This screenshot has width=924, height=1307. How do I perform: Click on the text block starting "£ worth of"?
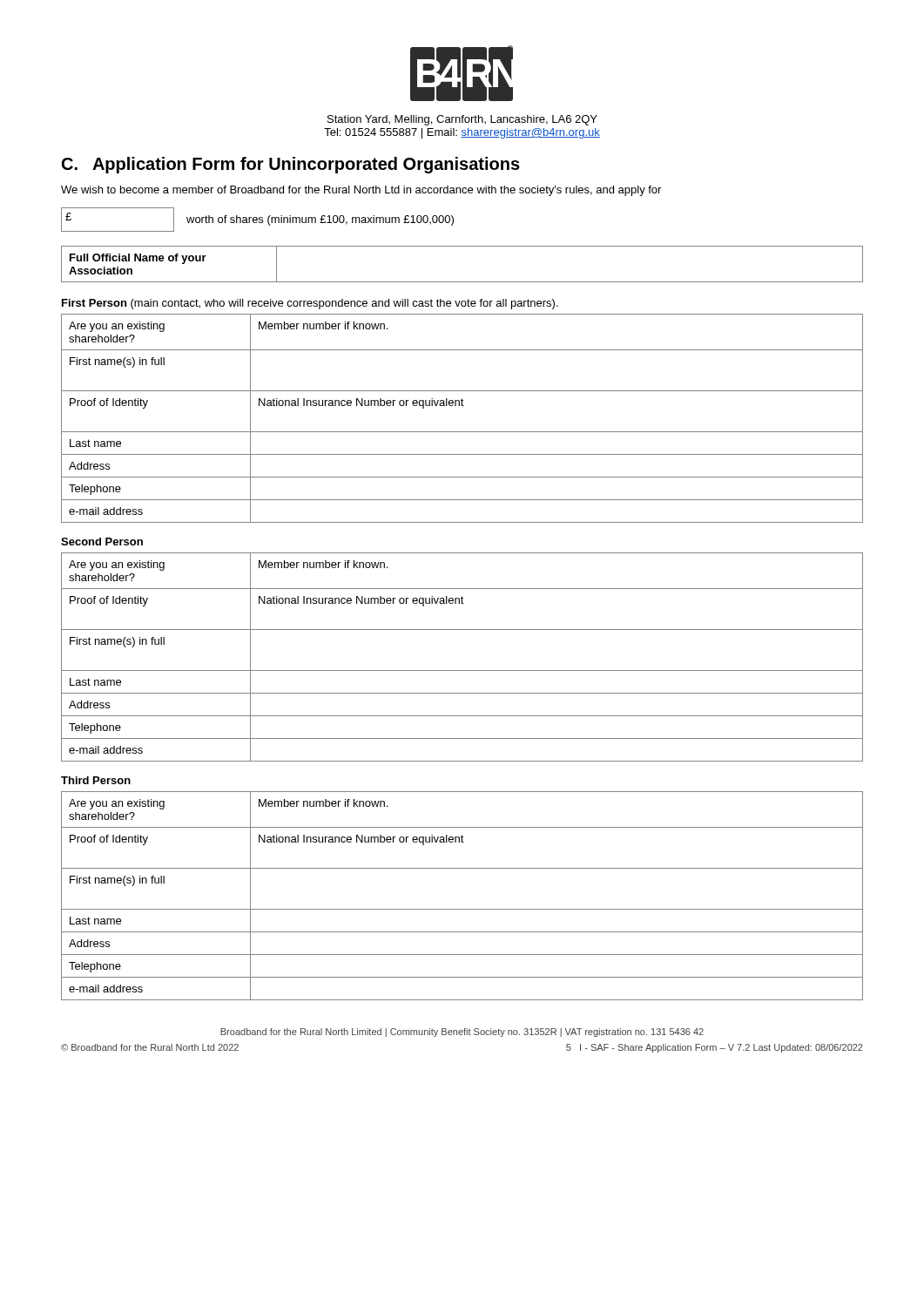(258, 219)
